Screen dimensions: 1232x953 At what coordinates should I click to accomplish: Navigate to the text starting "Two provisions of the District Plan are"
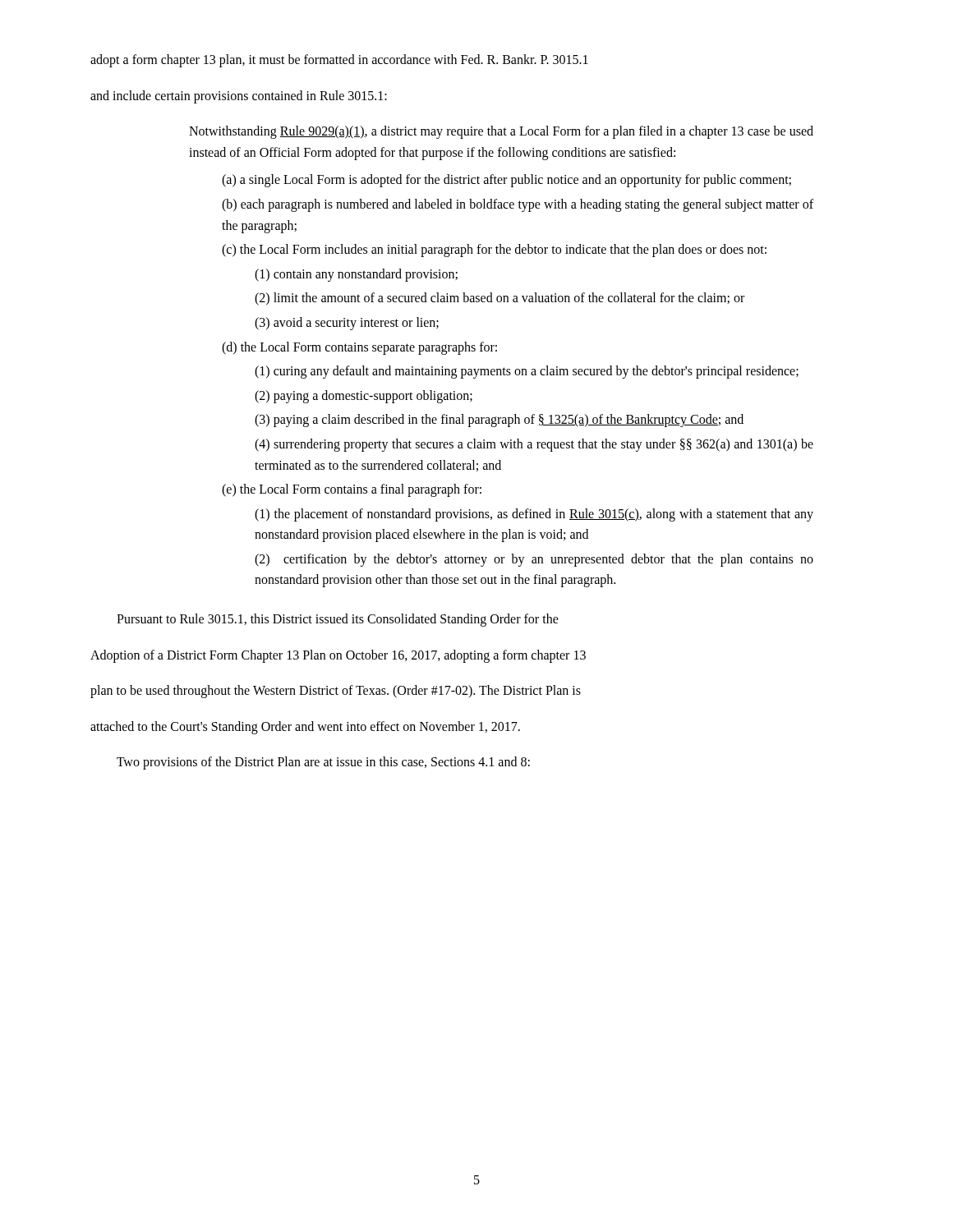(310, 762)
